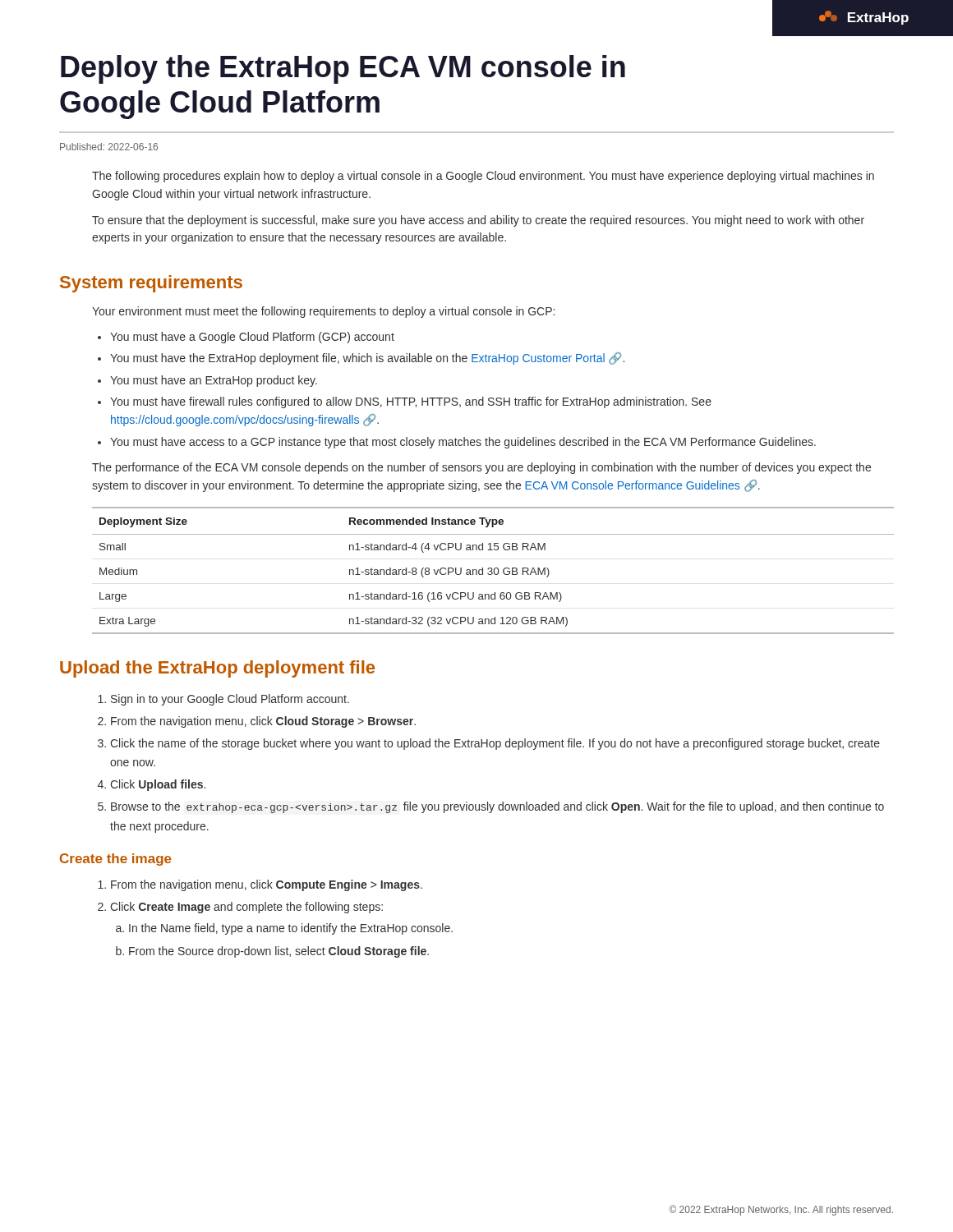The width and height of the screenshot is (953, 1232).
Task: Where is the passage that starts "Sign in to your Google Cloud"?
Action: pyautogui.click(x=230, y=699)
